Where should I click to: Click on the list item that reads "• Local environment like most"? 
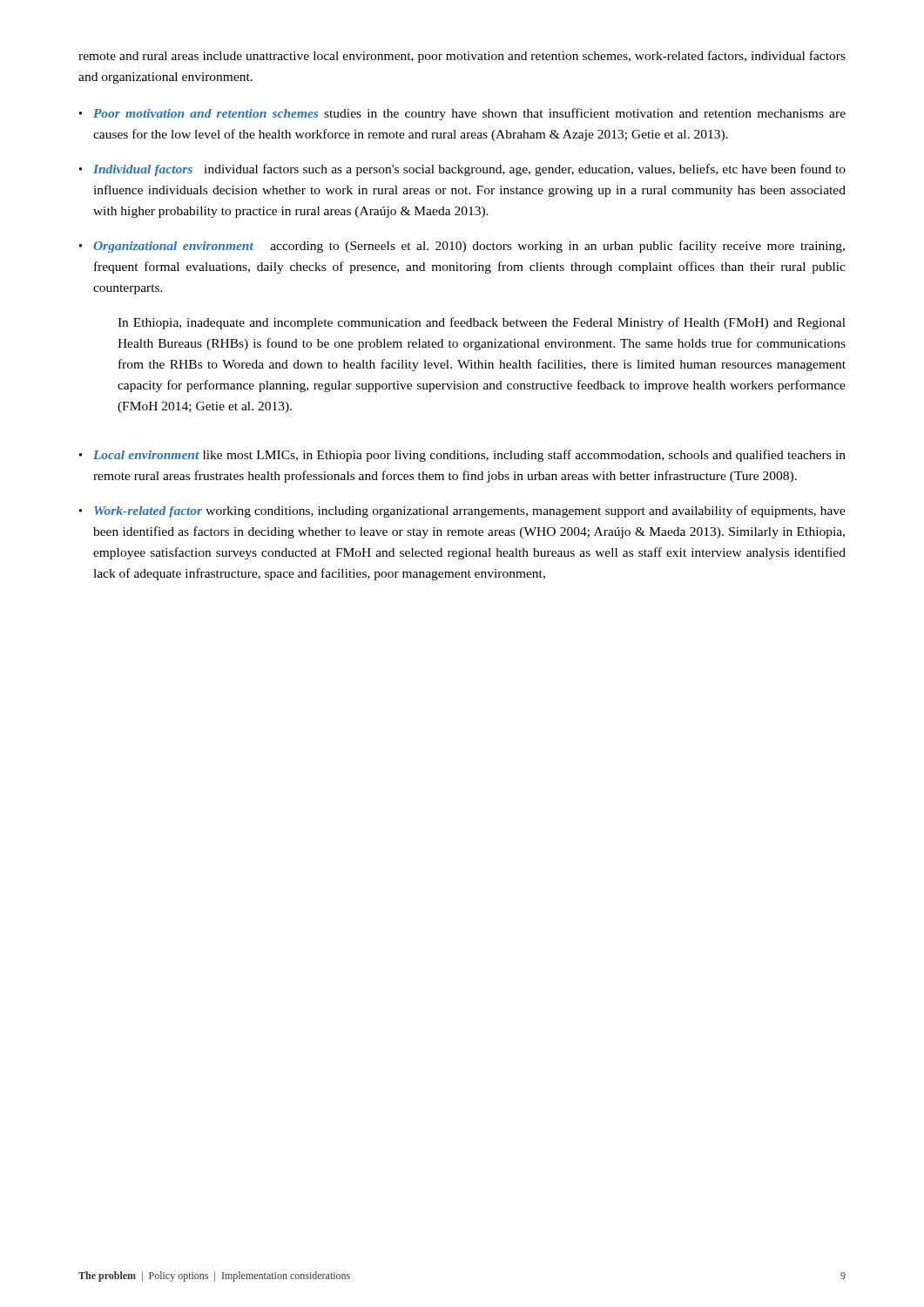(x=462, y=466)
